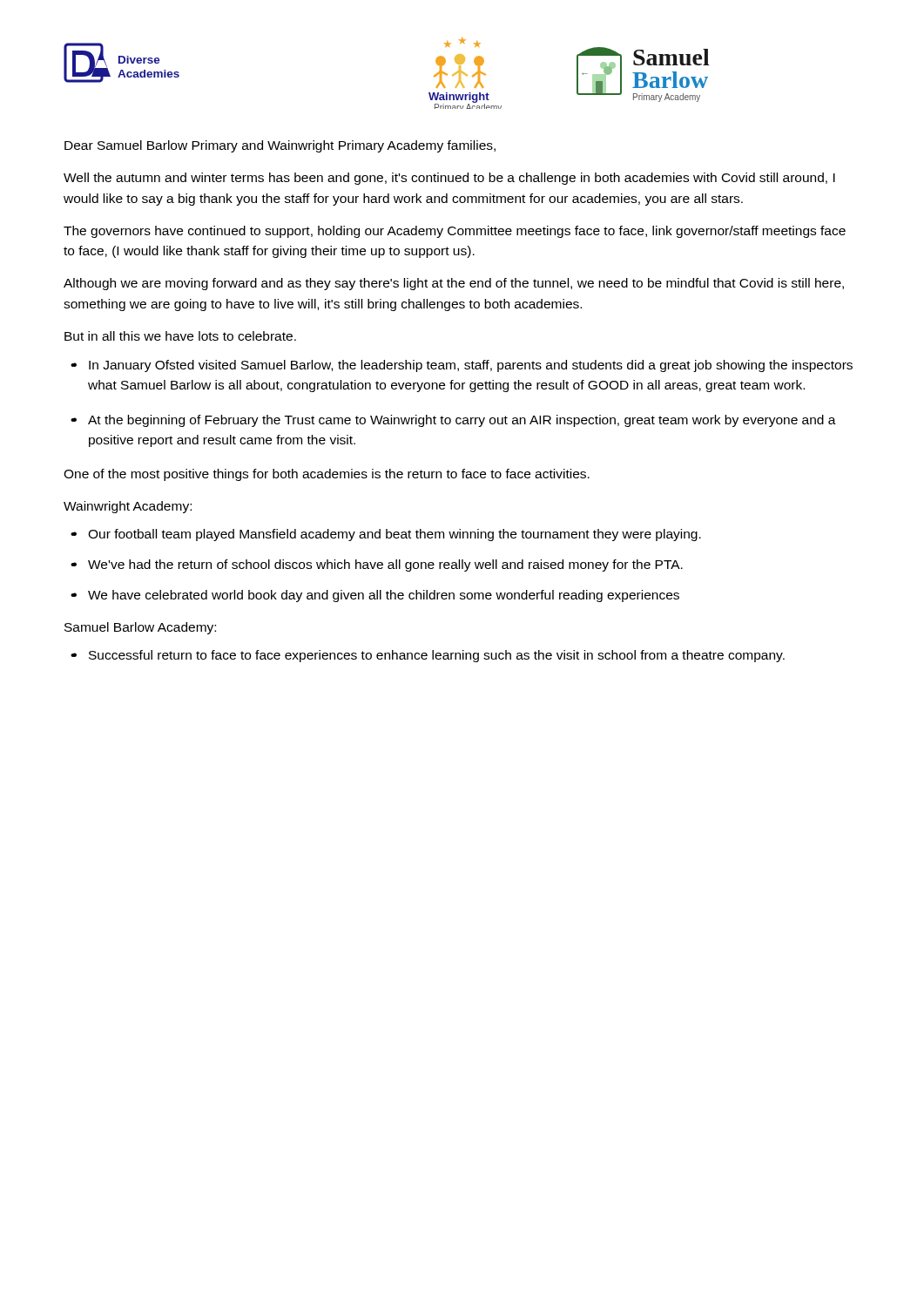Select the text block that says "Well the autumn and winter terms"

coord(450,188)
